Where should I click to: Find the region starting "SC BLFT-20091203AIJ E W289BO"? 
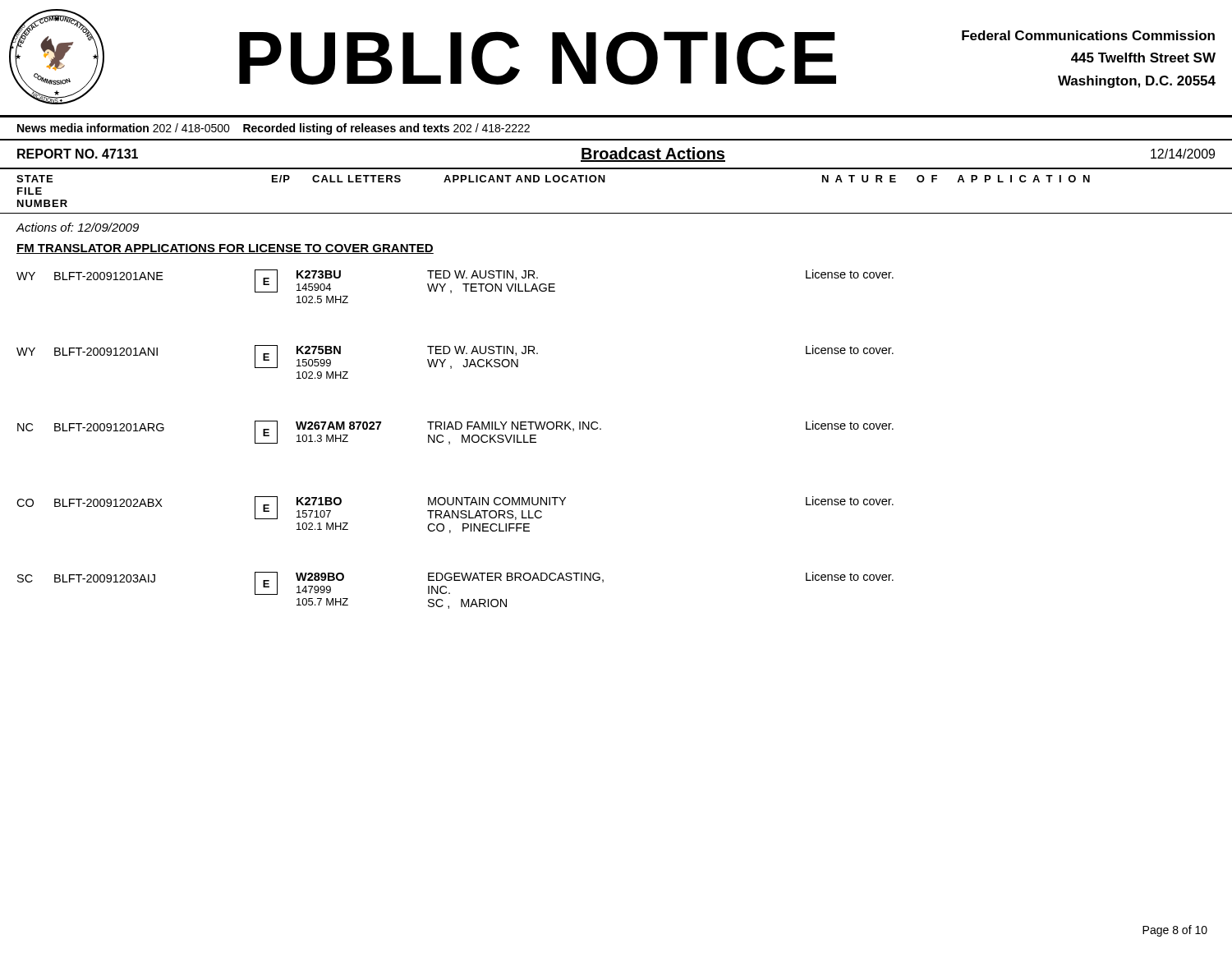coord(455,583)
